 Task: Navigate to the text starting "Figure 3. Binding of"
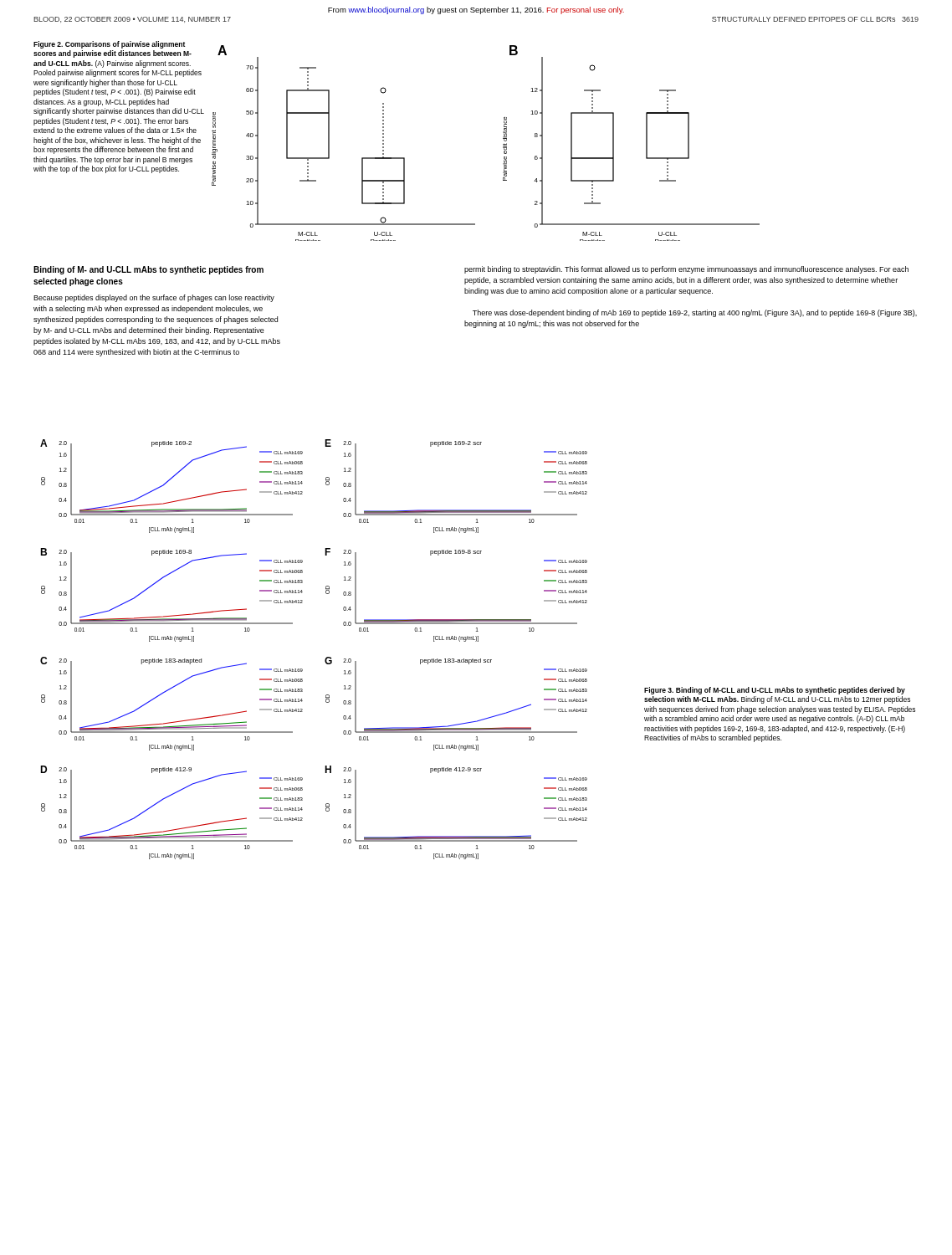tap(780, 714)
